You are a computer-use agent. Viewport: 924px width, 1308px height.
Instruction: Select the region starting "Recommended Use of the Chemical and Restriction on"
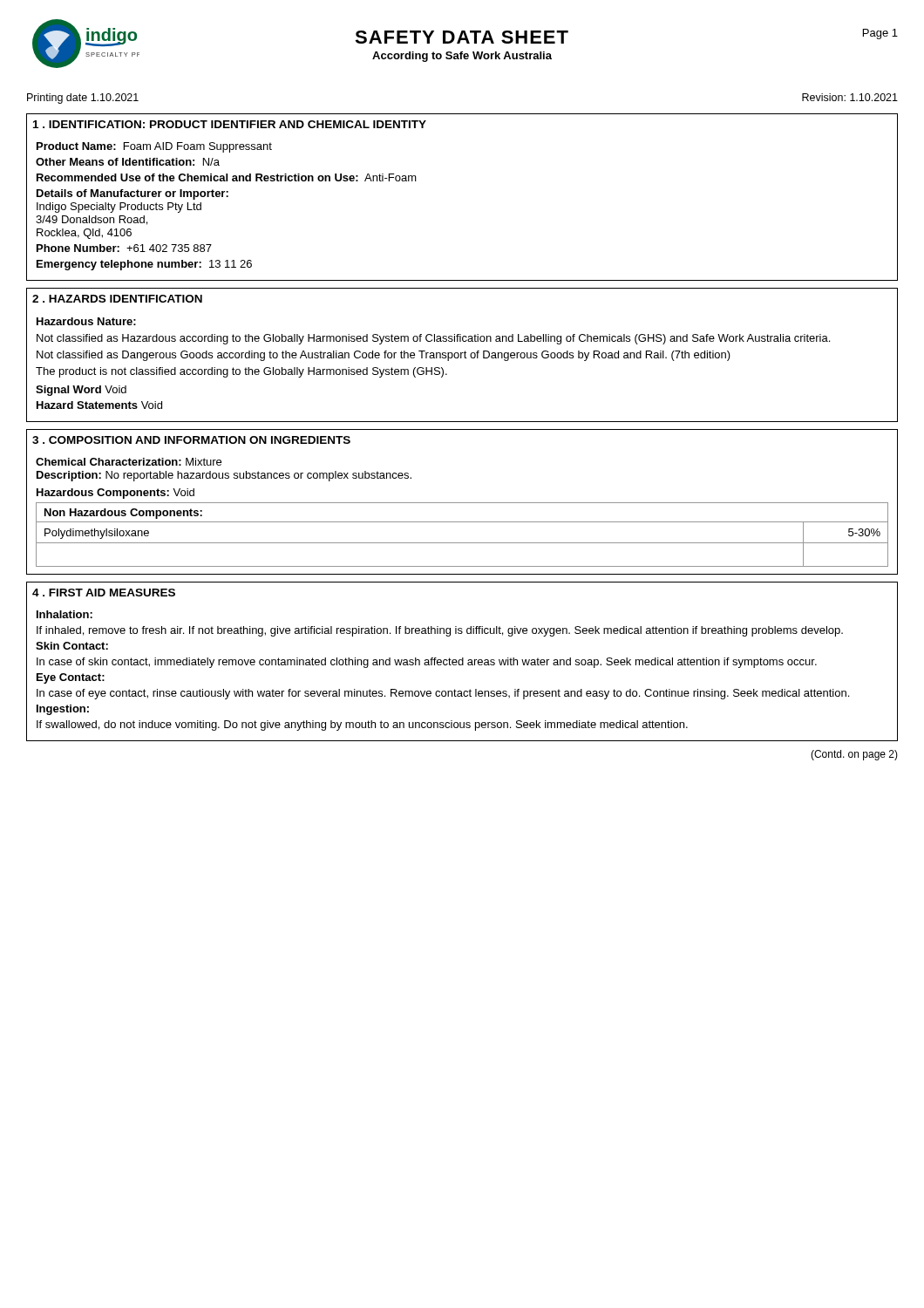tap(226, 177)
